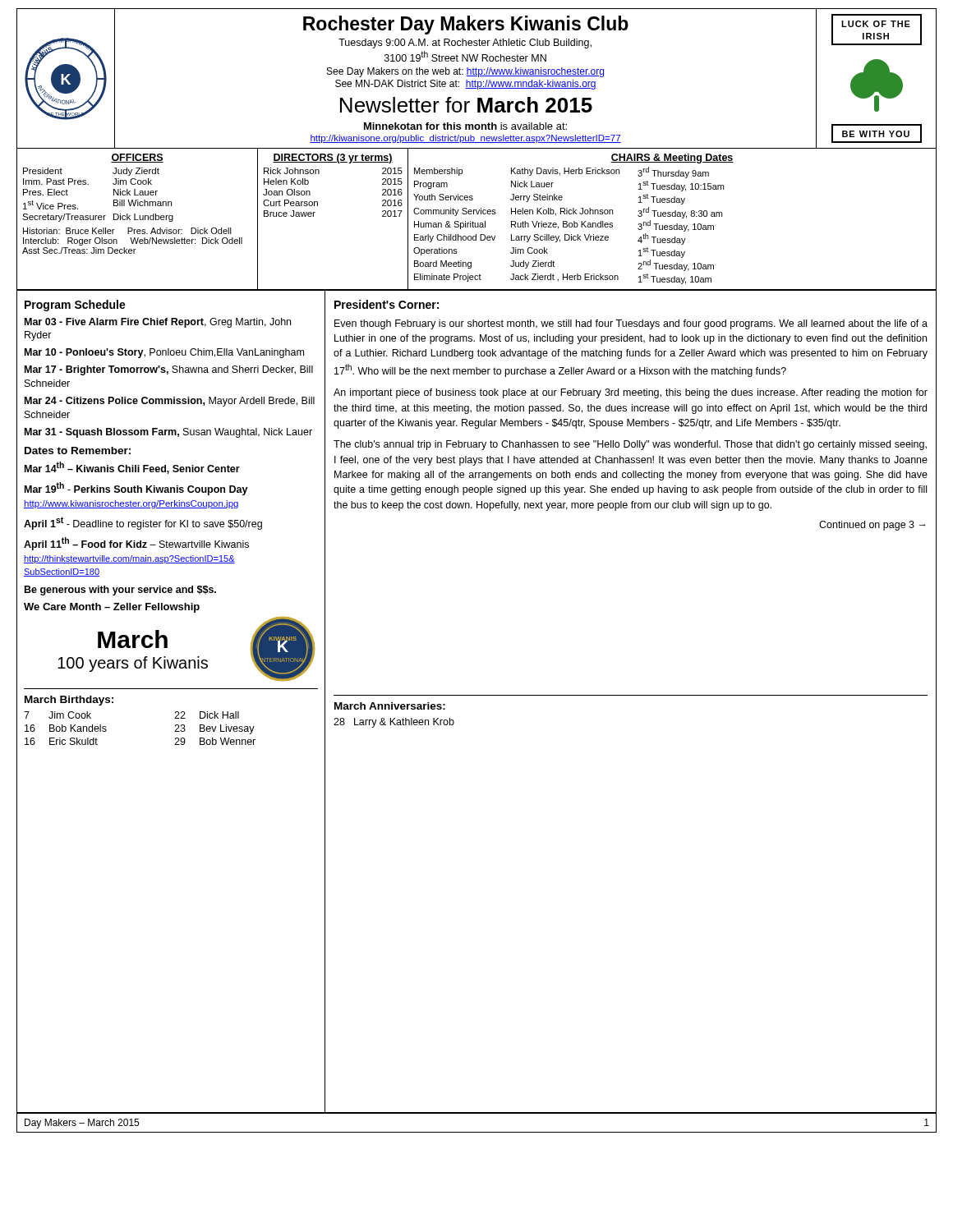Find the text block containing "An important piece of business took place"
This screenshot has height=1232, width=953.
631,408
